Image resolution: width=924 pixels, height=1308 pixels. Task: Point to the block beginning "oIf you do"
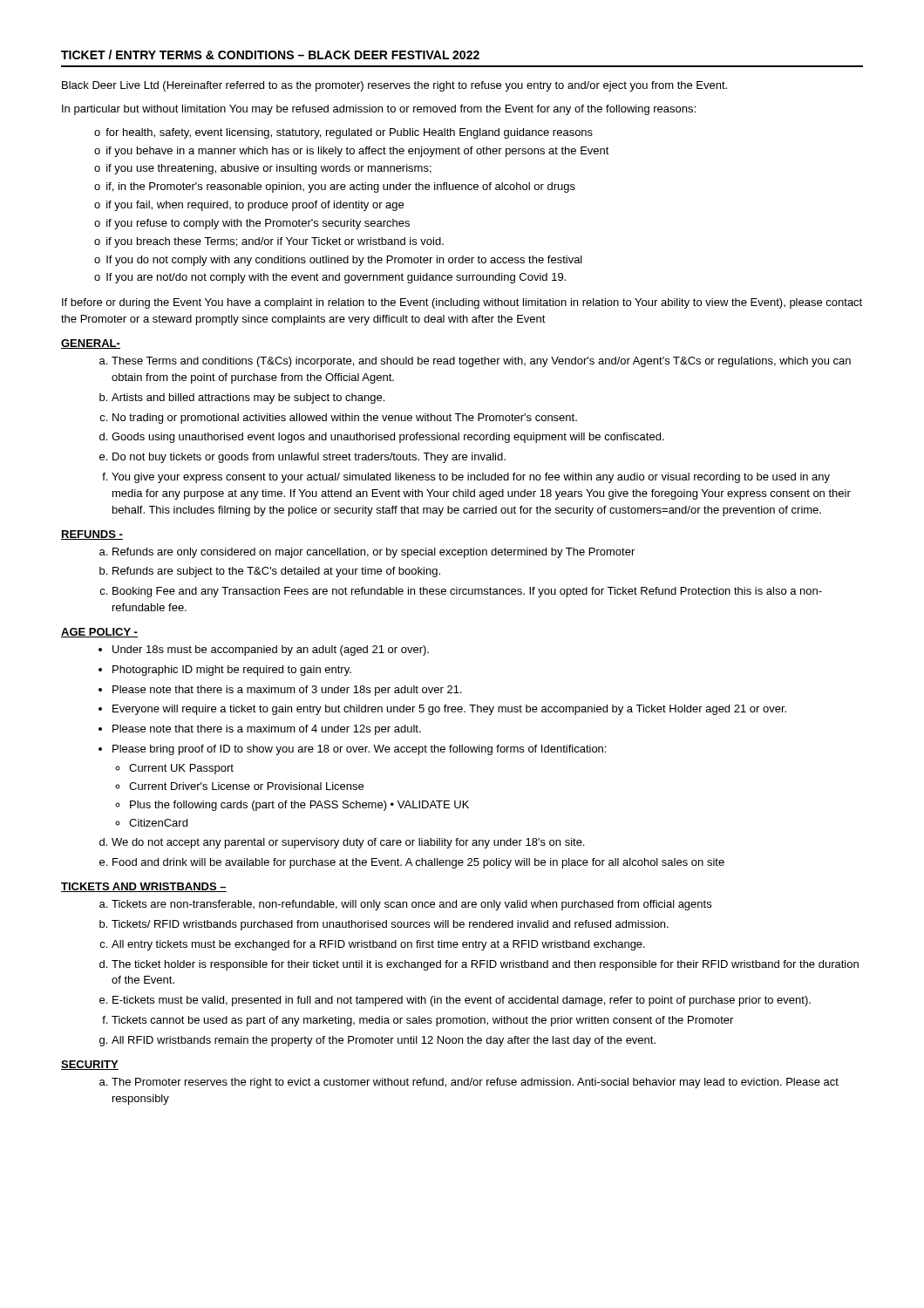pyautogui.click(x=338, y=260)
